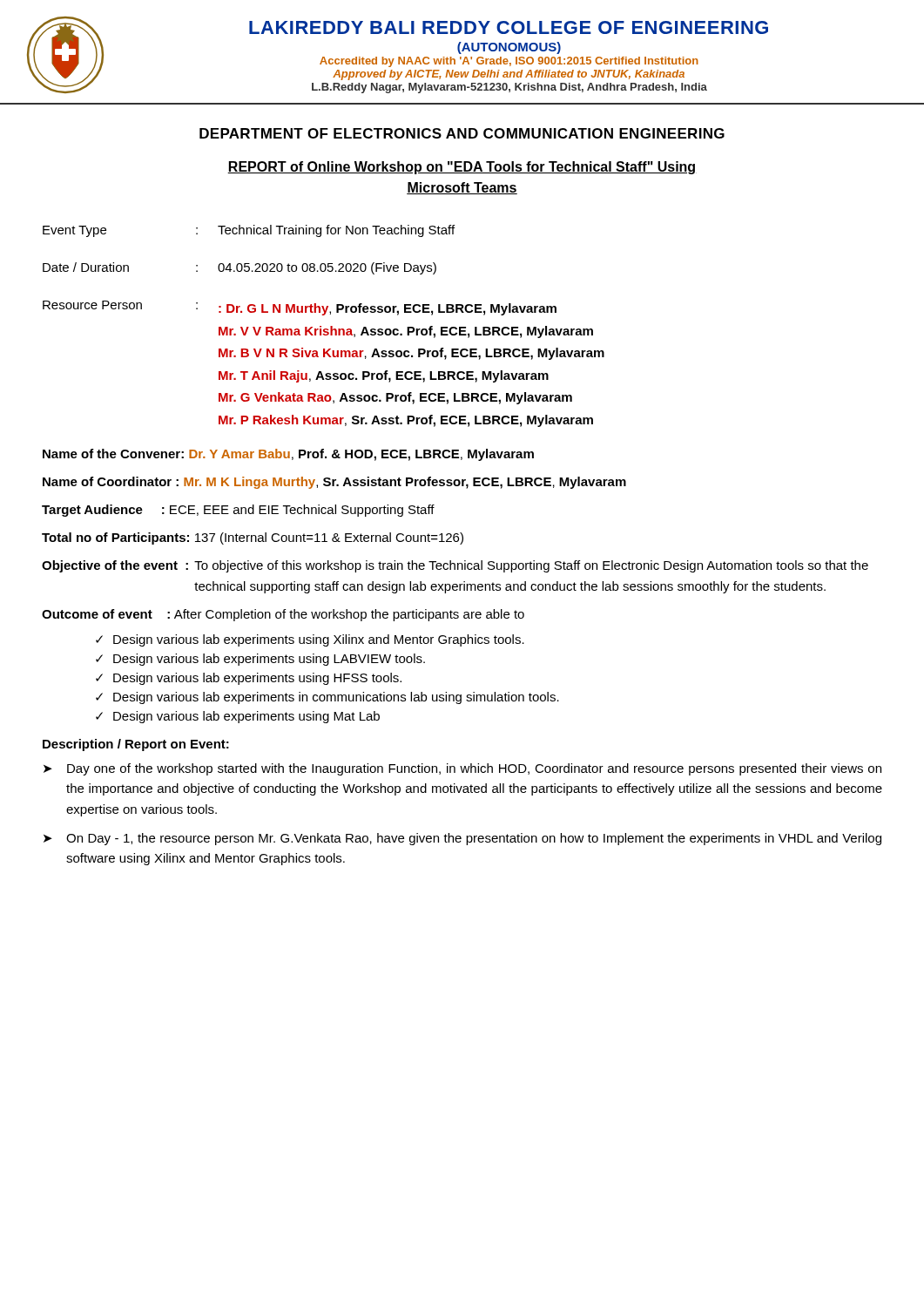Find the block starting "Resource Person : : Dr. G"
This screenshot has height=1307, width=924.
(462, 364)
